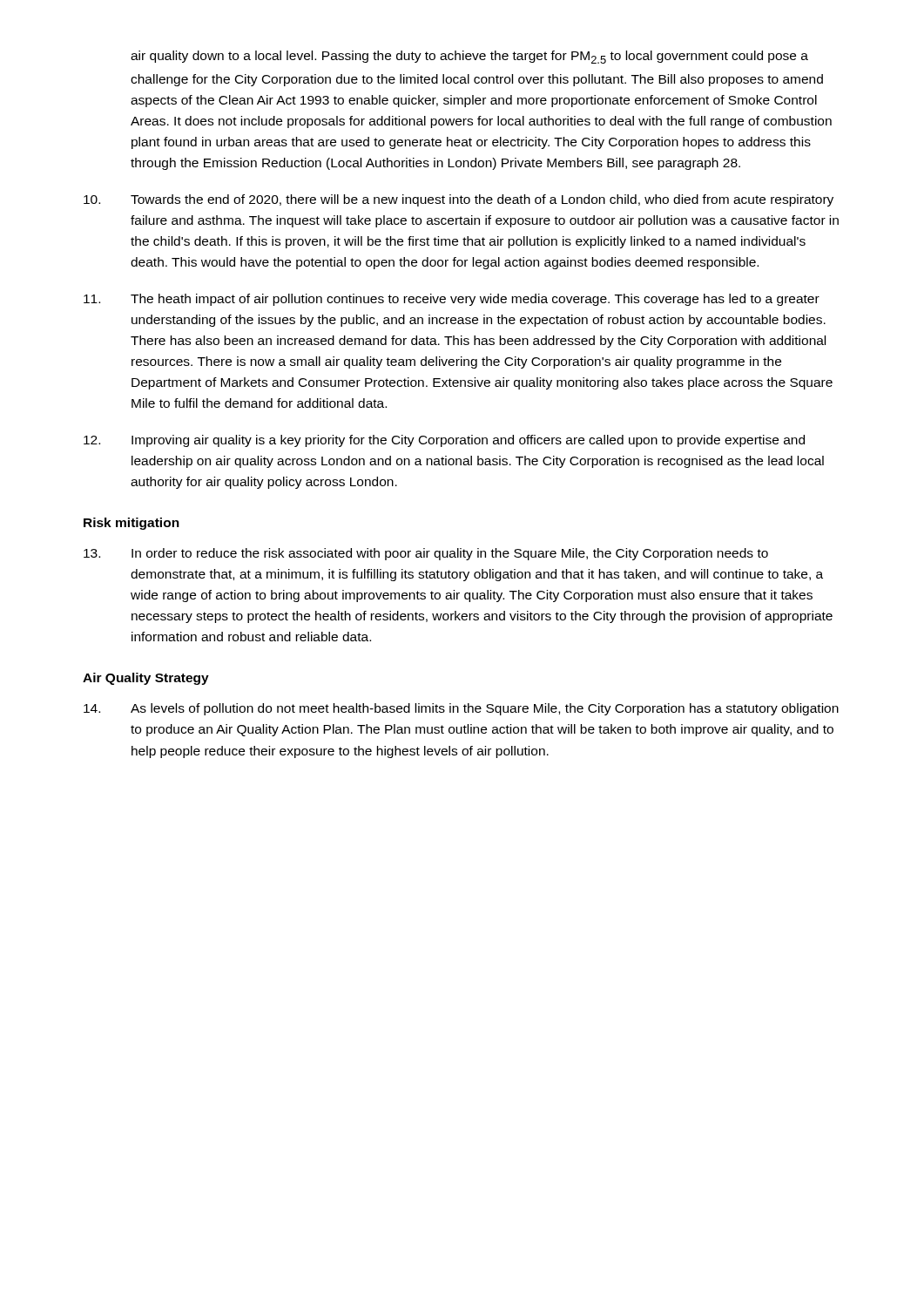Screen dimensions: 1307x924
Task: Locate the text "Air Quality Strategy"
Action: tap(146, 678)
